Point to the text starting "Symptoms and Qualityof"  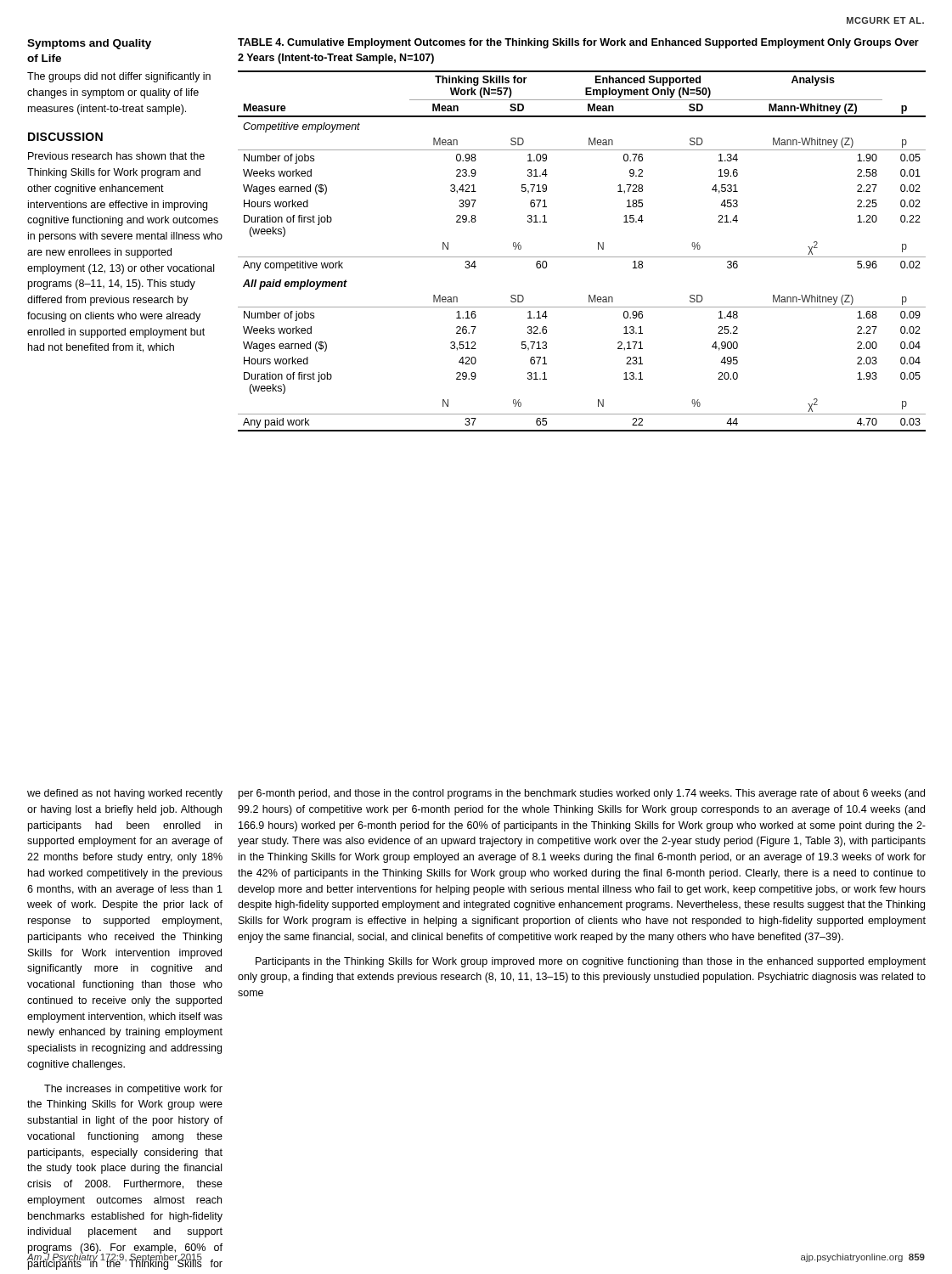click(x=89, y=50)
